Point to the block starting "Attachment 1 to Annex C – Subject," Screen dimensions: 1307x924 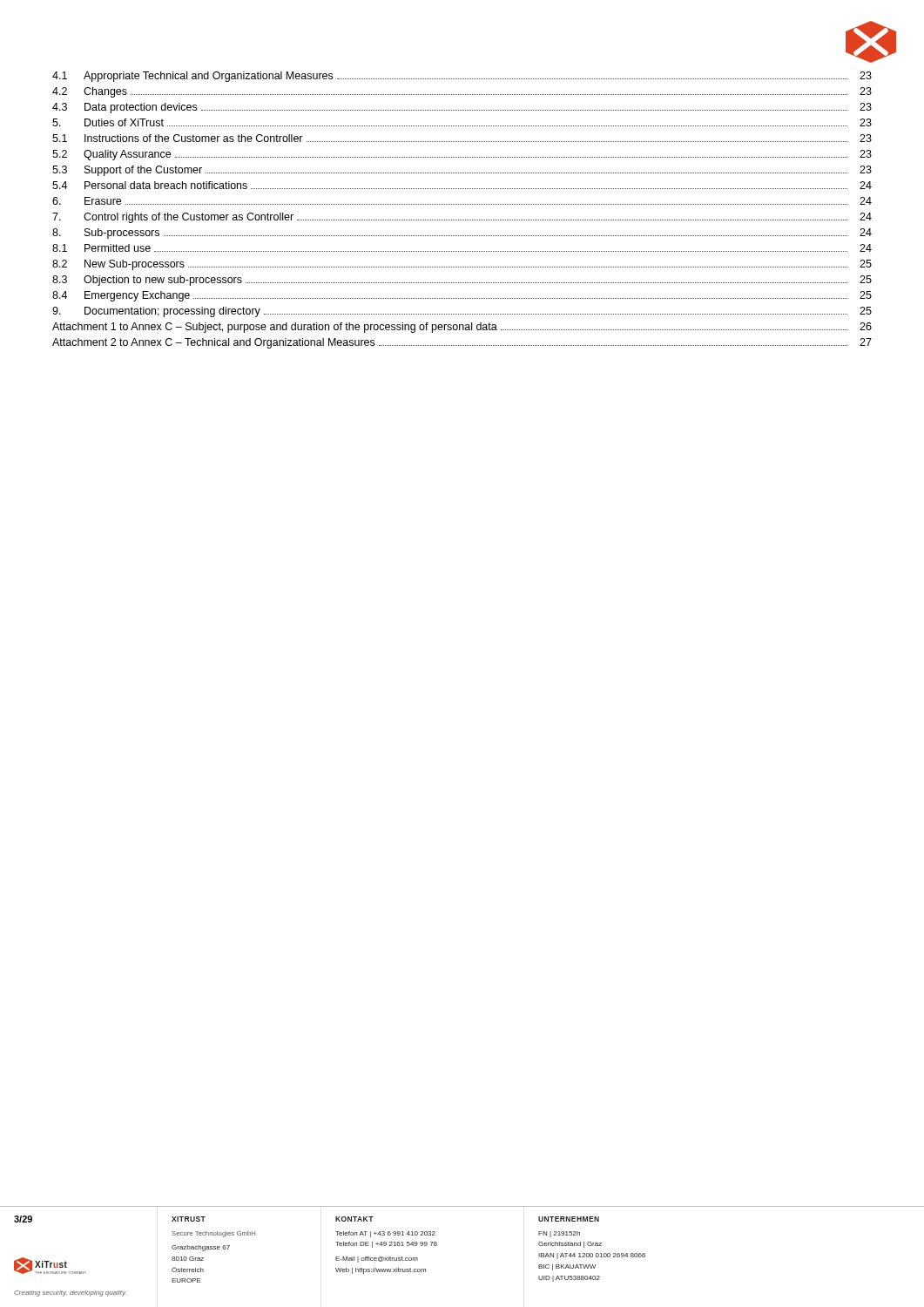tap(462, 327)
